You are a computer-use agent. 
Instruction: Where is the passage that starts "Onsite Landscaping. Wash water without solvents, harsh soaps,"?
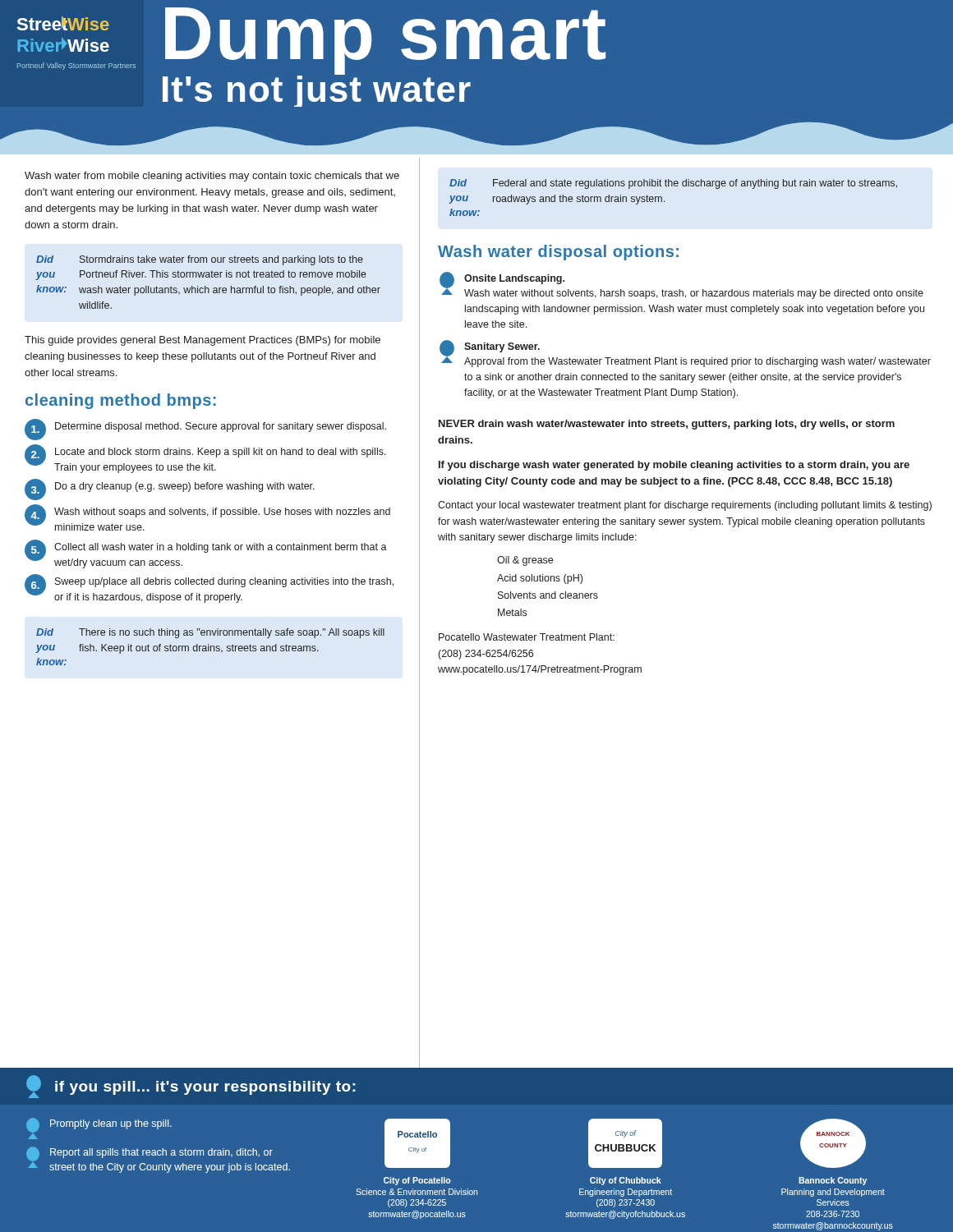[x=685, y=301]
